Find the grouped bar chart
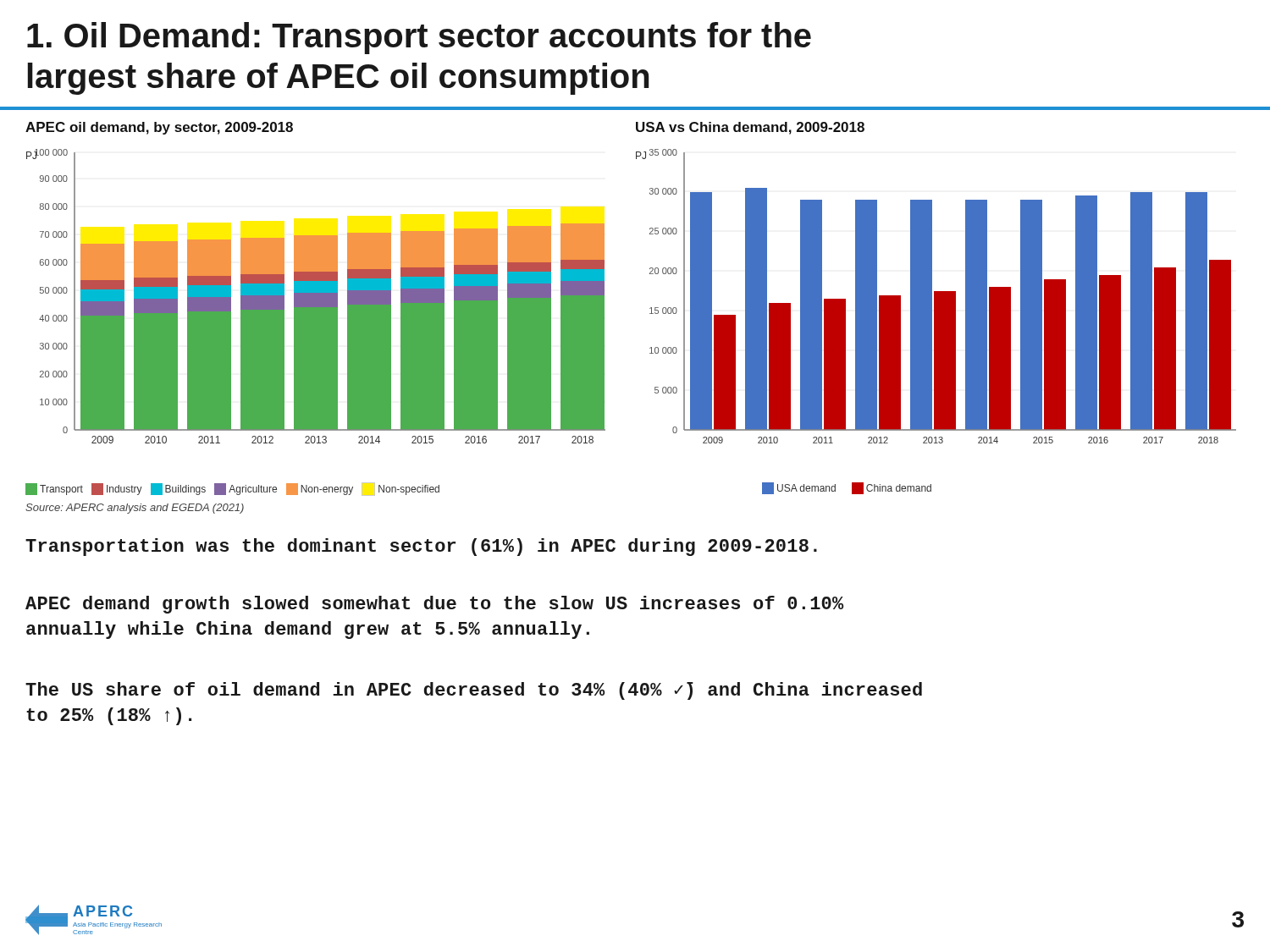The image size is (1270, 952). (940, 299)
